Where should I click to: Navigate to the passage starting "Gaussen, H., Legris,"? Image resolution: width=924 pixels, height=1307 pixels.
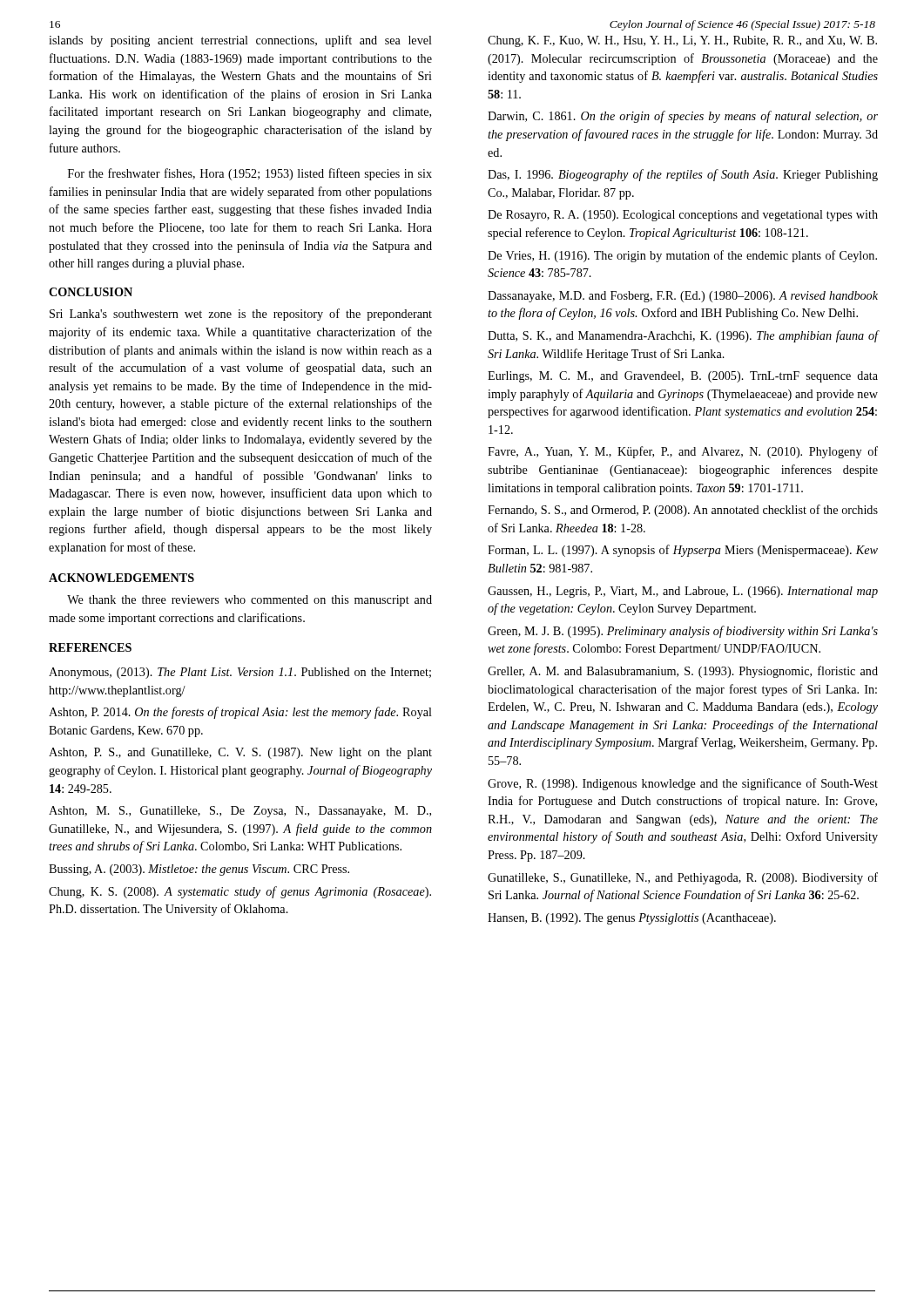click(x=683, y=599)
